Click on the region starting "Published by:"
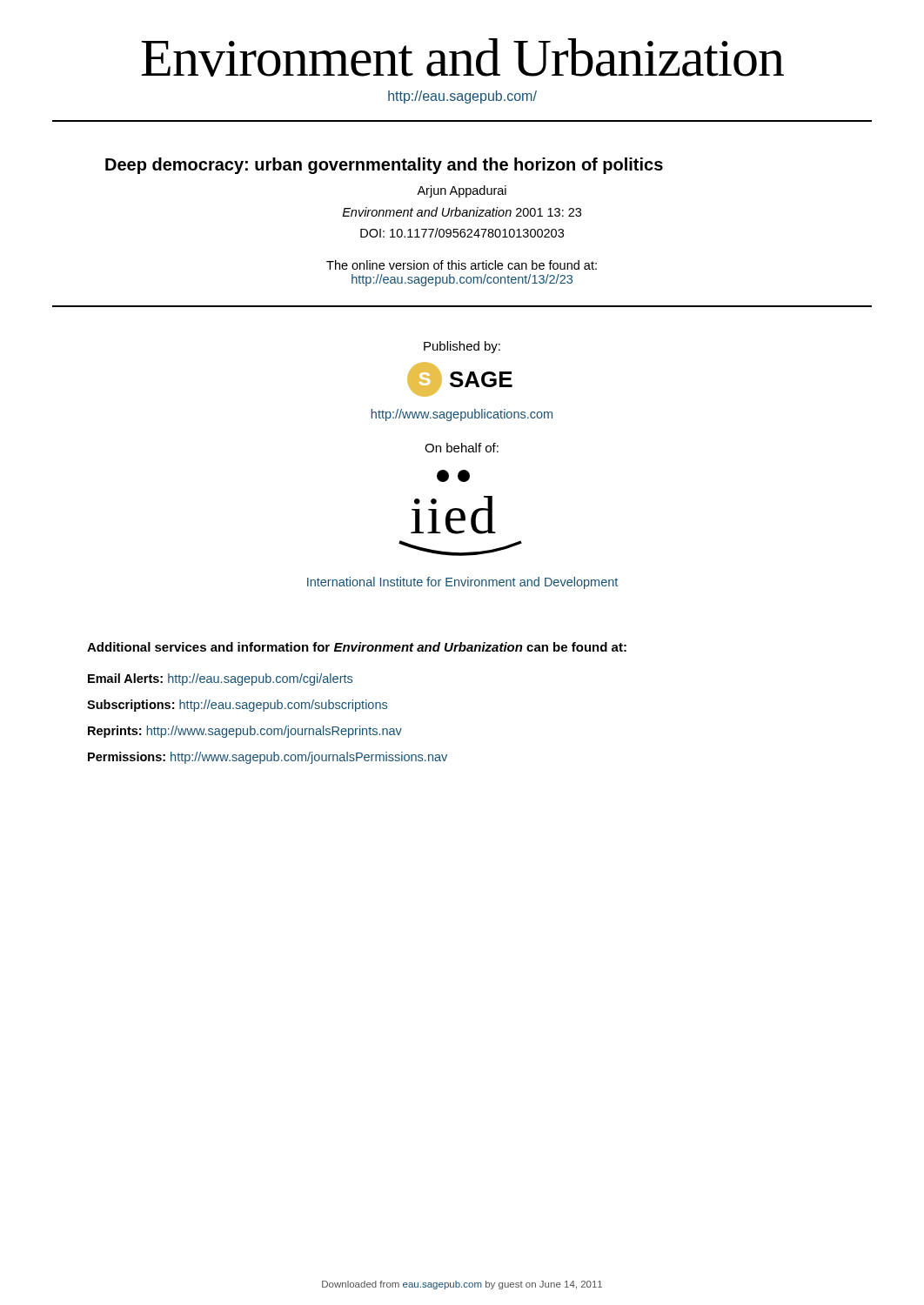 click(x=462, y=346)
